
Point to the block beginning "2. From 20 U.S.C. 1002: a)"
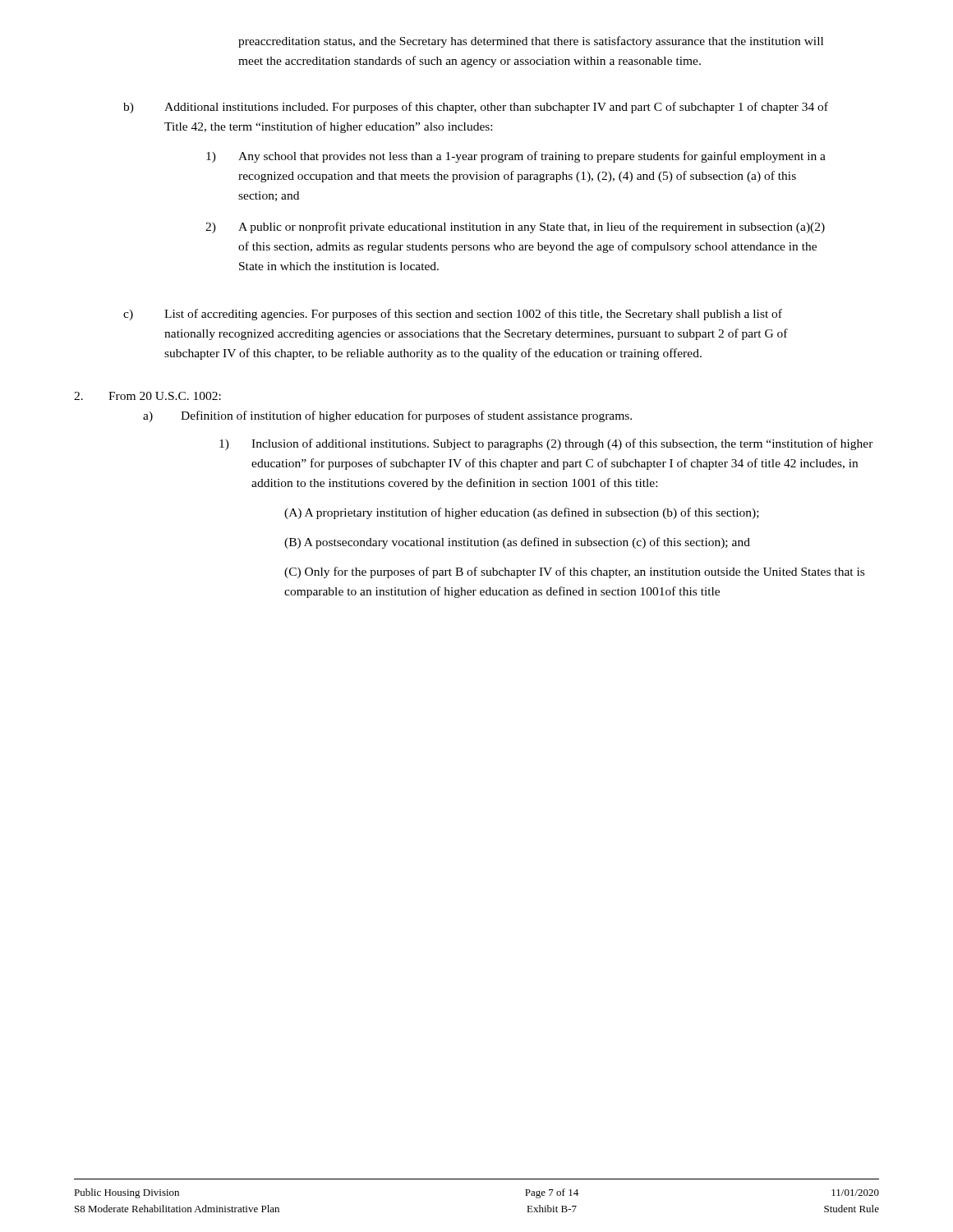pos(476,507)
